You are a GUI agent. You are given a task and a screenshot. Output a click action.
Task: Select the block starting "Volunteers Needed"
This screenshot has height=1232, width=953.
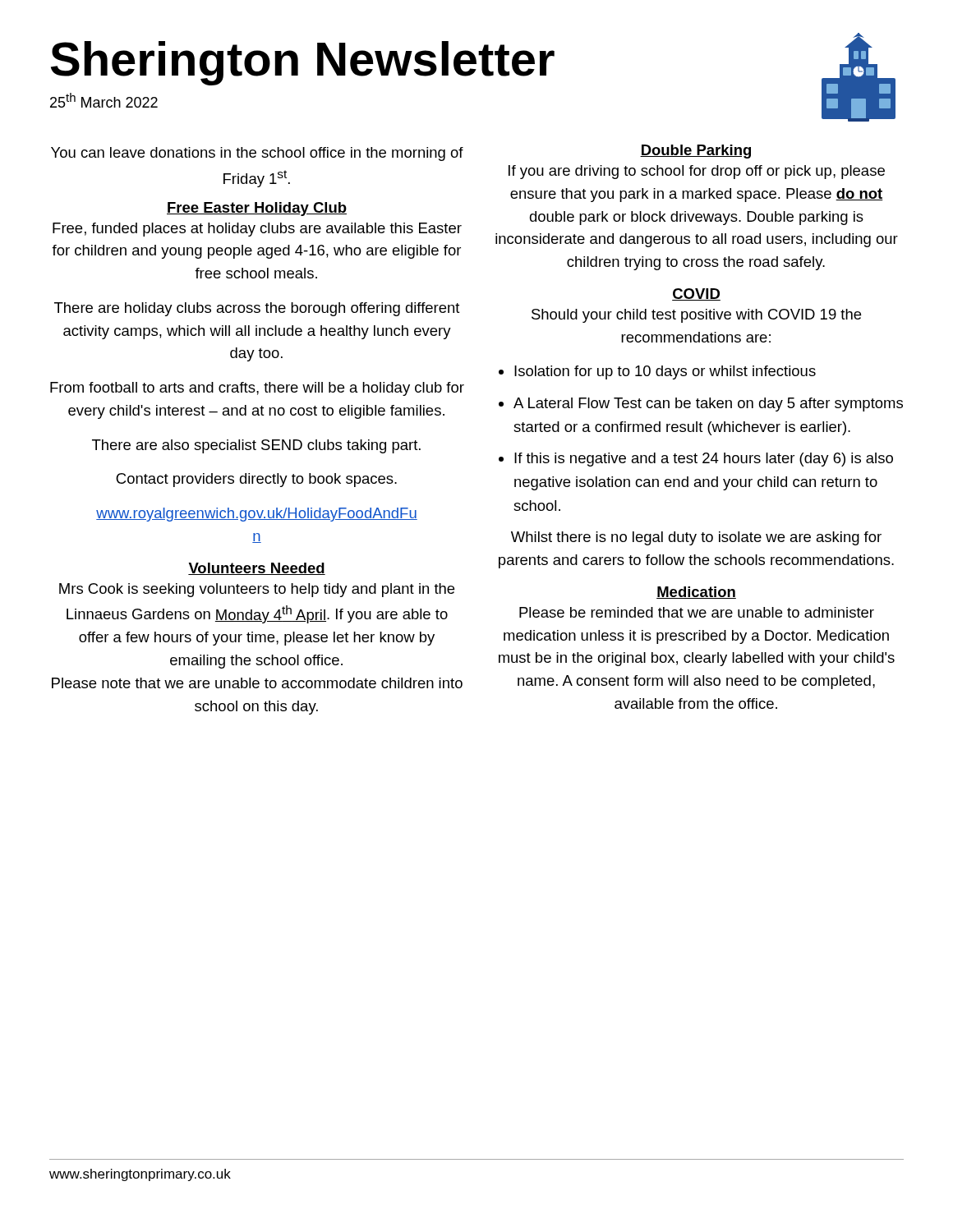point(257,568)
